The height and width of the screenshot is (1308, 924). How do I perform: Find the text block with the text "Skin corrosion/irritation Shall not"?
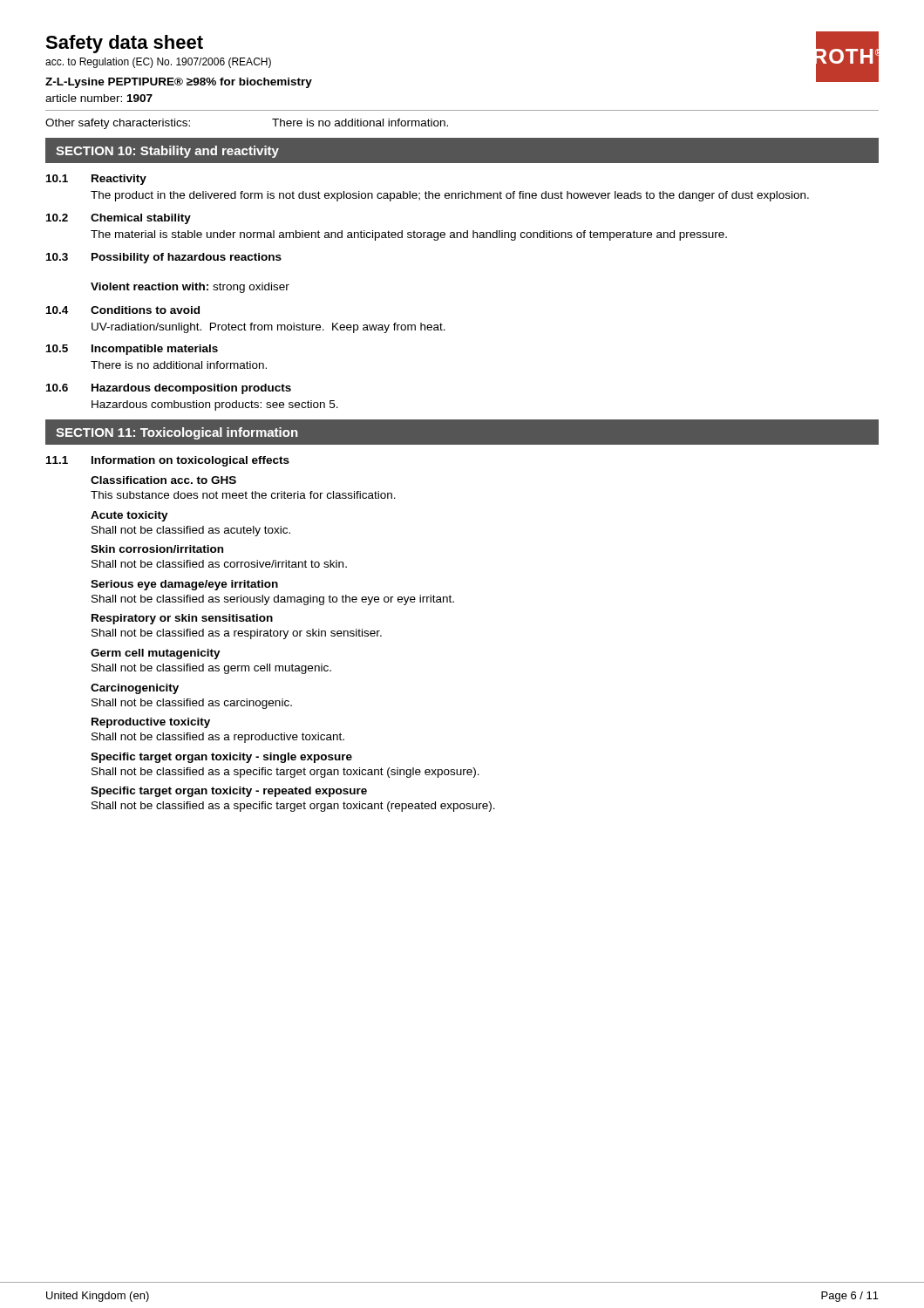coord(157,549)
